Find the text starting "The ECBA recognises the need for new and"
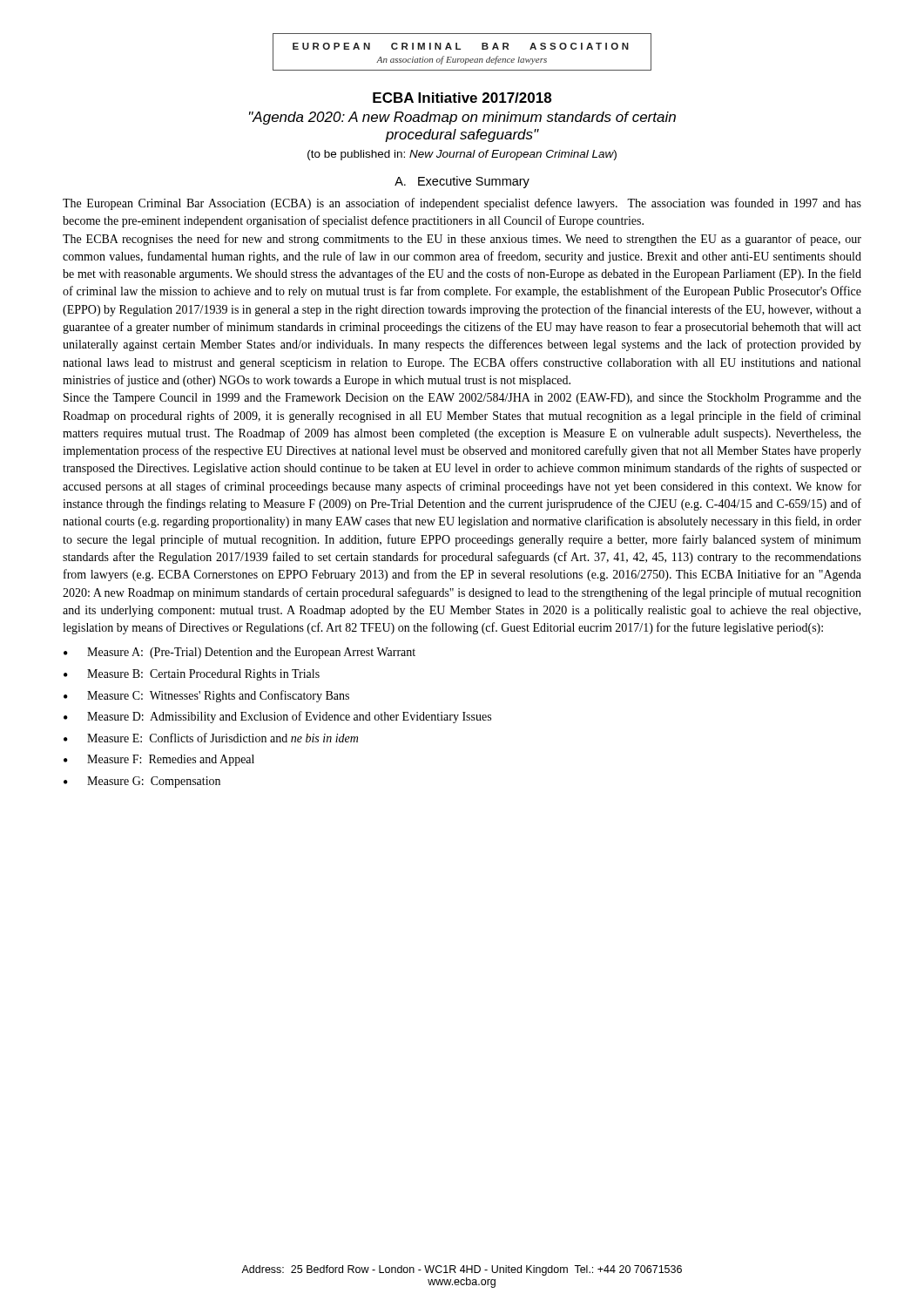 tap(462, 310)
